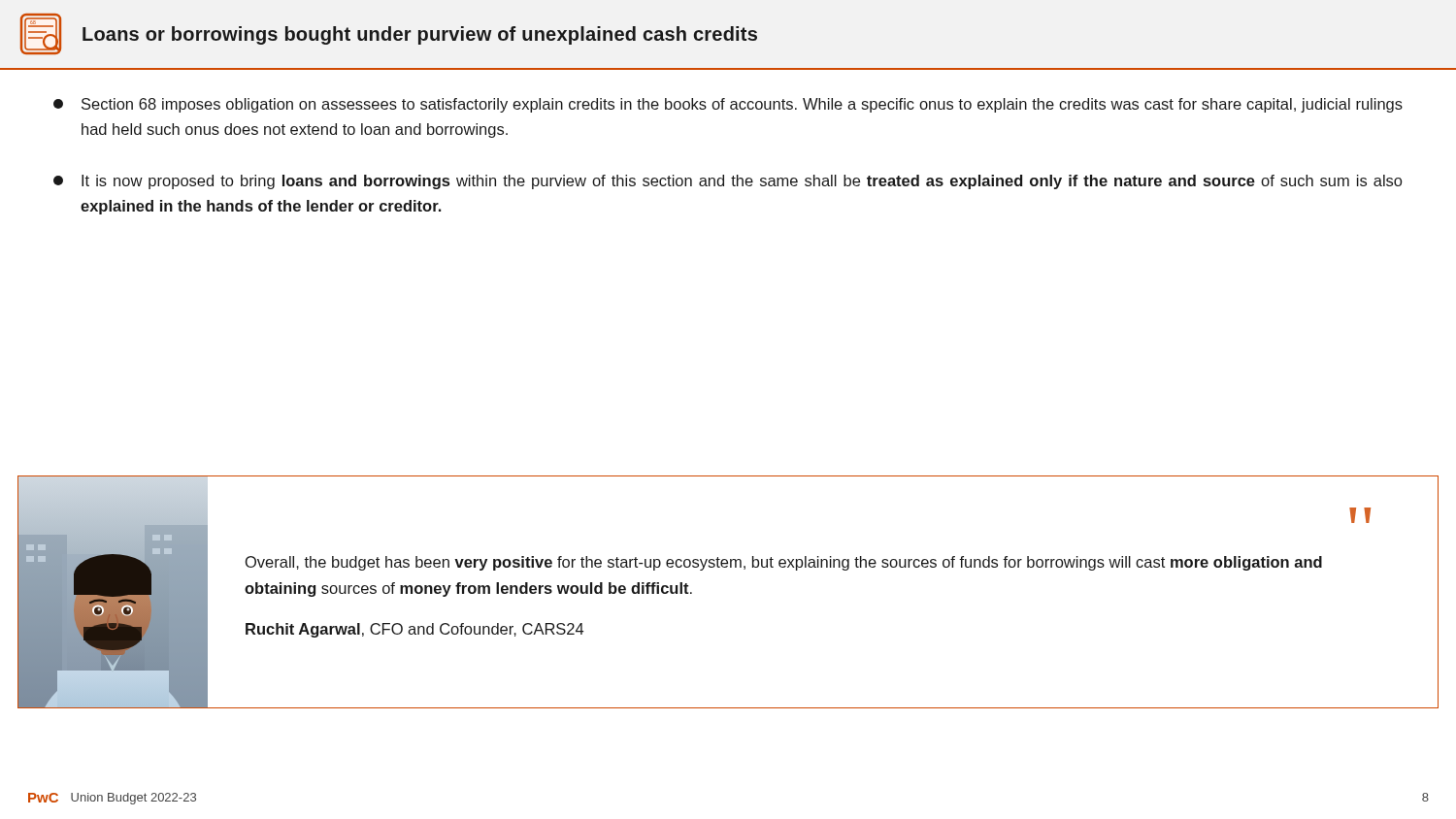1456x819 pixels.
Task: Locate the block of text that opens with "Overall, the budget has been"
Action: pyautogui.click(x=784, y=575)
